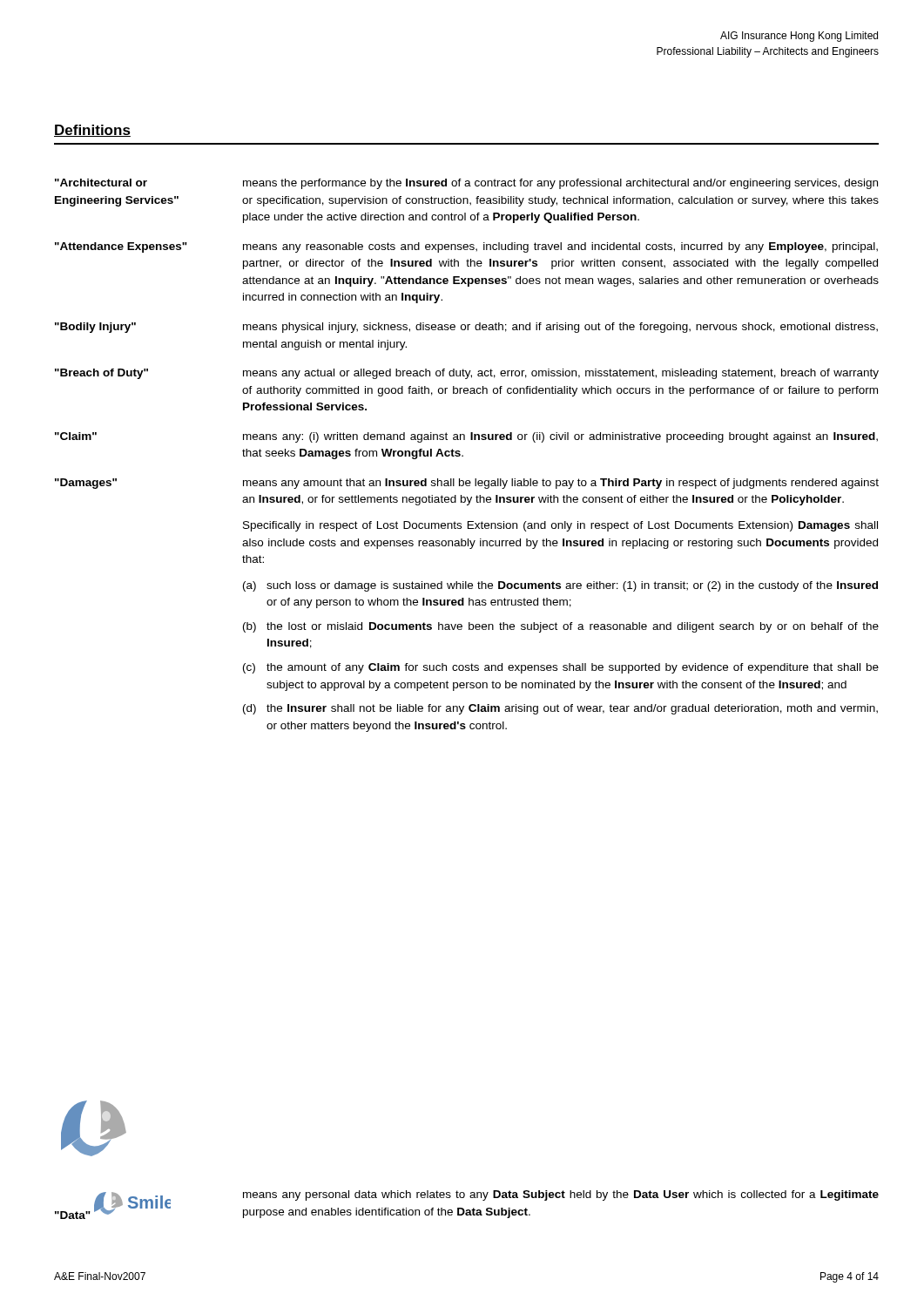Click on the list item with the text ""Claim" means any:"
The height and width of the screenshot is (1307, 924).
466,445
